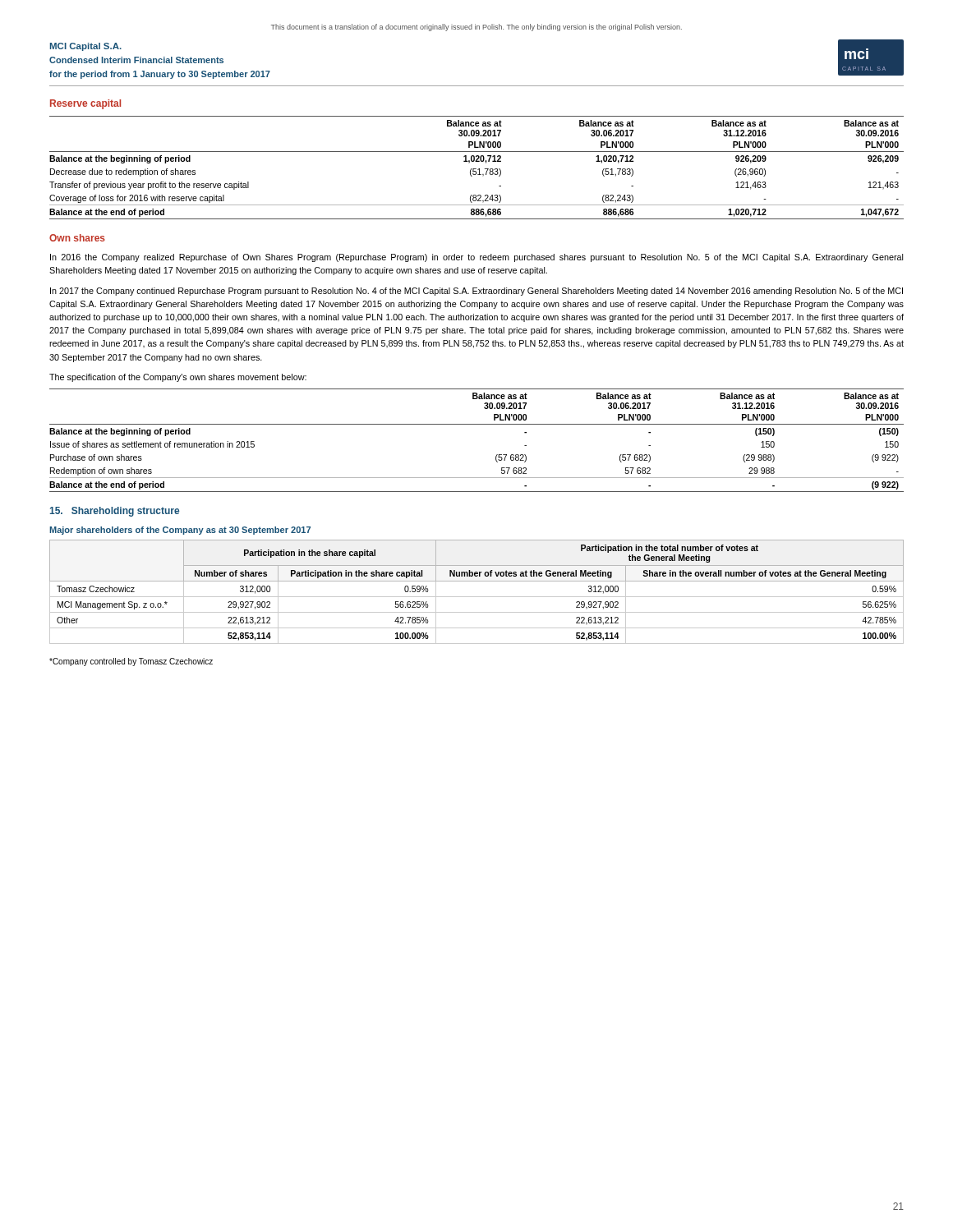Select the passage starting "In 2016 the Company realized Repurchase of"
The height and width of the screenshot is (1232, 953).
click(x=476, y=264)
